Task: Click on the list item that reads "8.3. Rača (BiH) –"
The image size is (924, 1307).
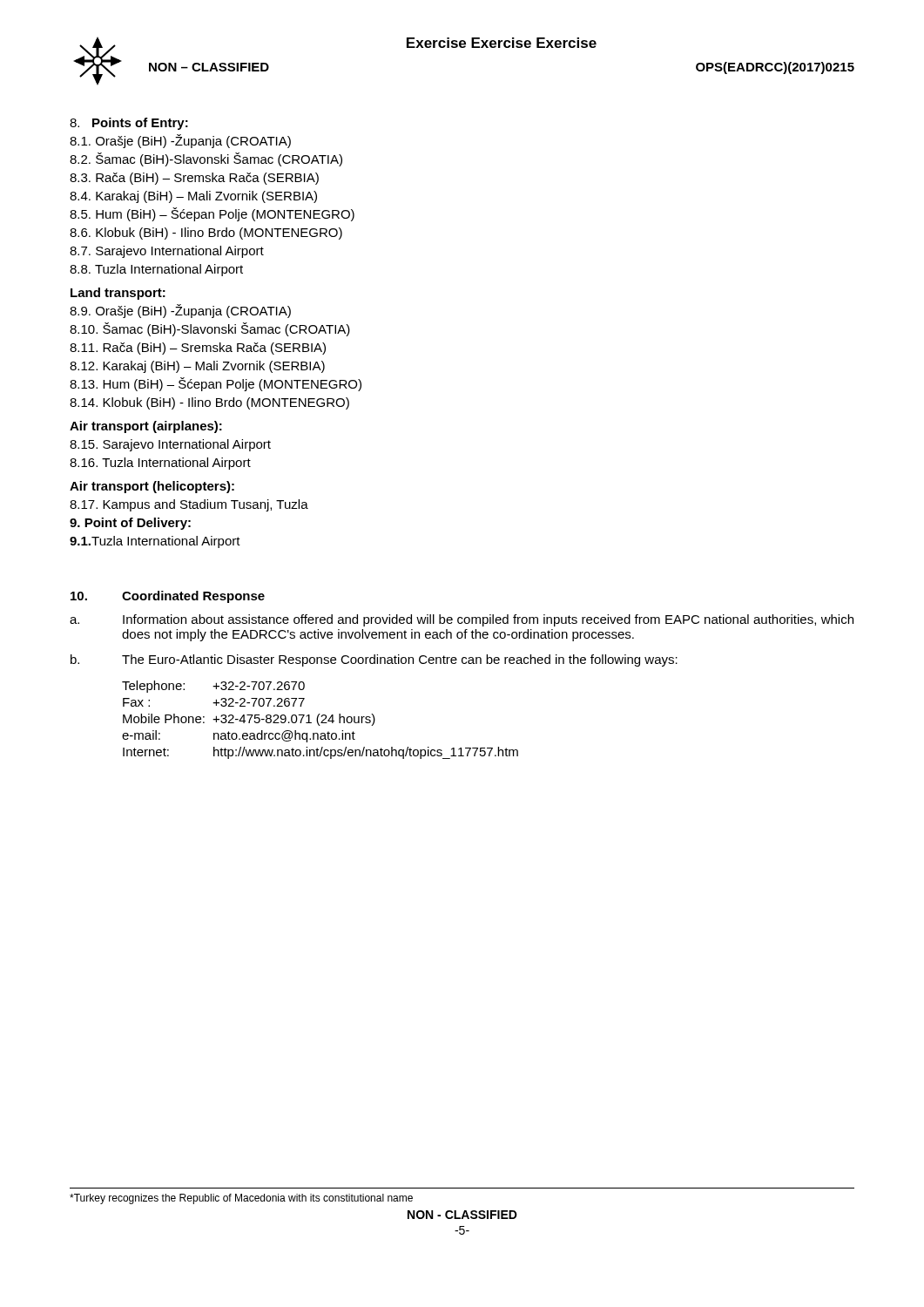Action: pos(195,177)
